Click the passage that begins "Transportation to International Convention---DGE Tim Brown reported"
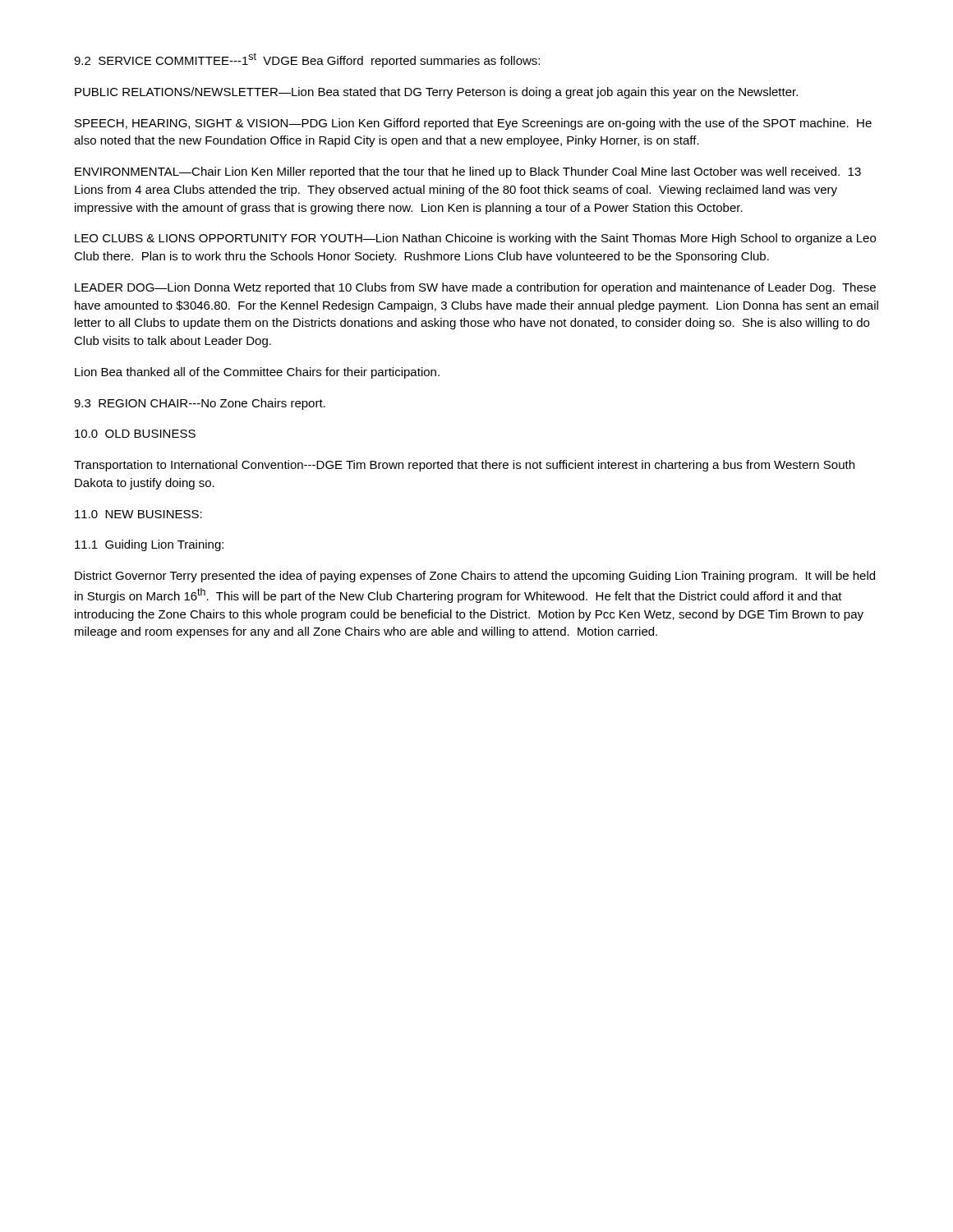Viewport: 953px width, 1232px height. click(x=465, y=473)
